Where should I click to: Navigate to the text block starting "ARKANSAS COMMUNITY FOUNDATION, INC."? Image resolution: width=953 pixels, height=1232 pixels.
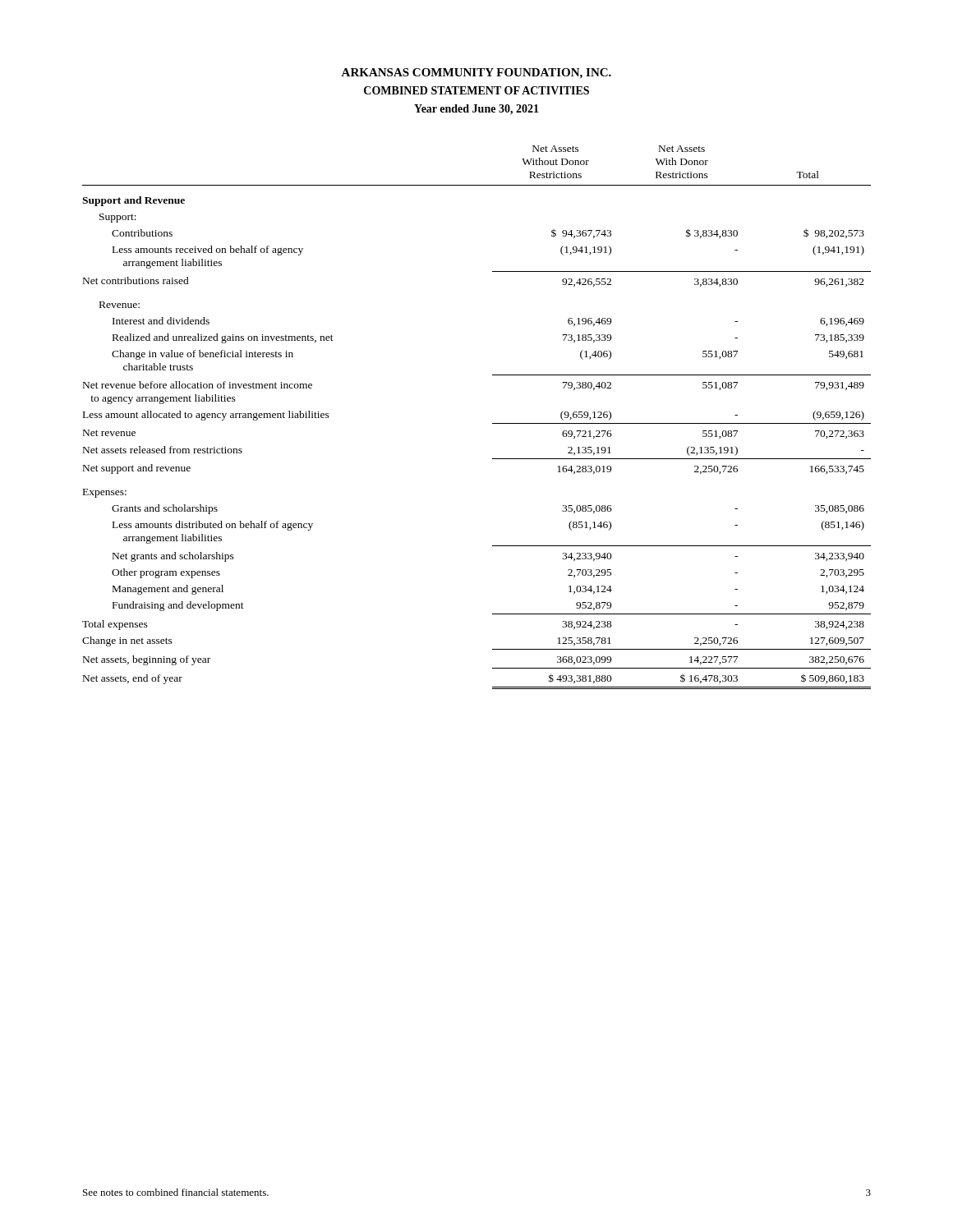(x=476, y=72)
